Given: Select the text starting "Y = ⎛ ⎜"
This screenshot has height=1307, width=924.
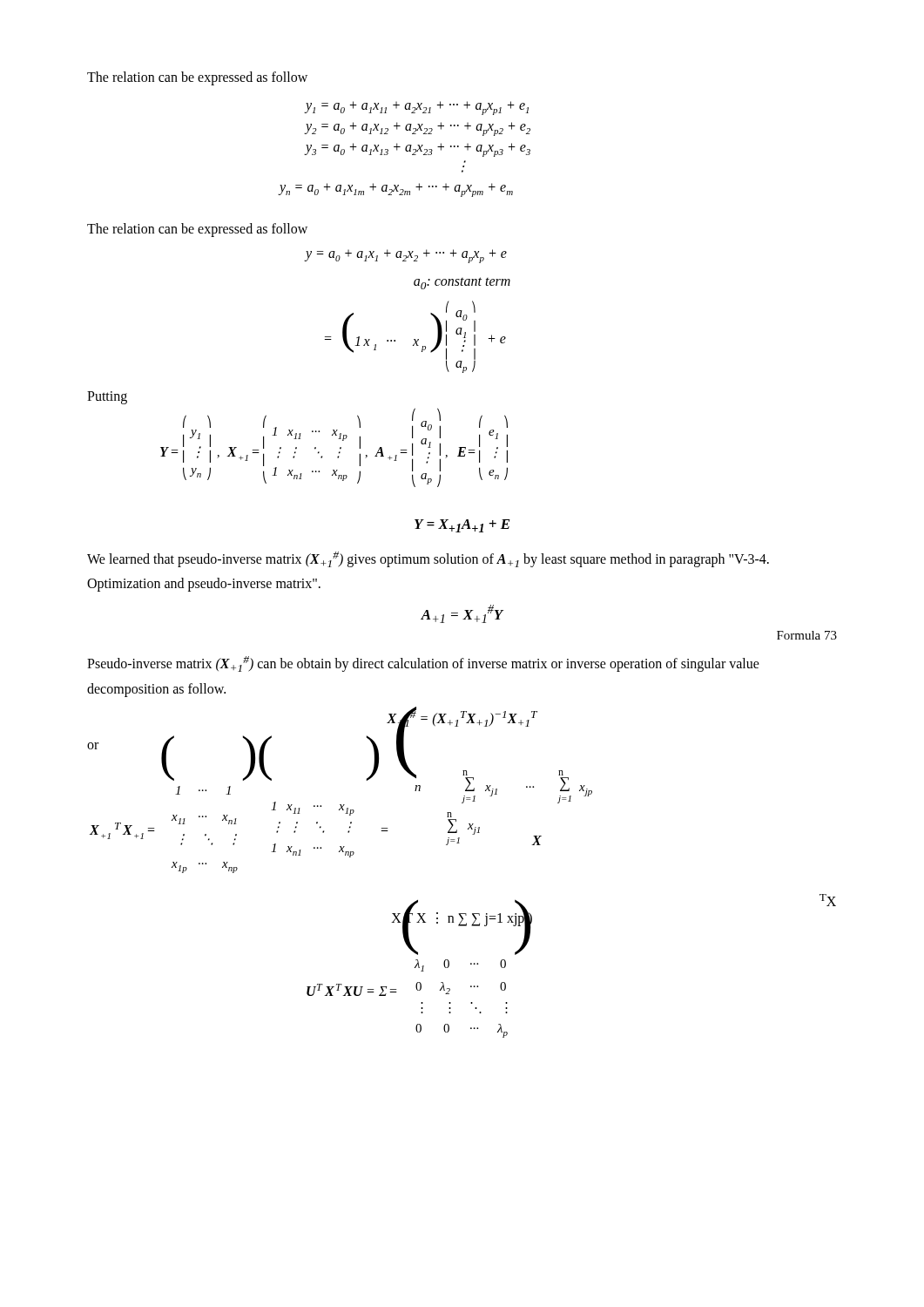Looking at the screenshot, I should 462,455.
